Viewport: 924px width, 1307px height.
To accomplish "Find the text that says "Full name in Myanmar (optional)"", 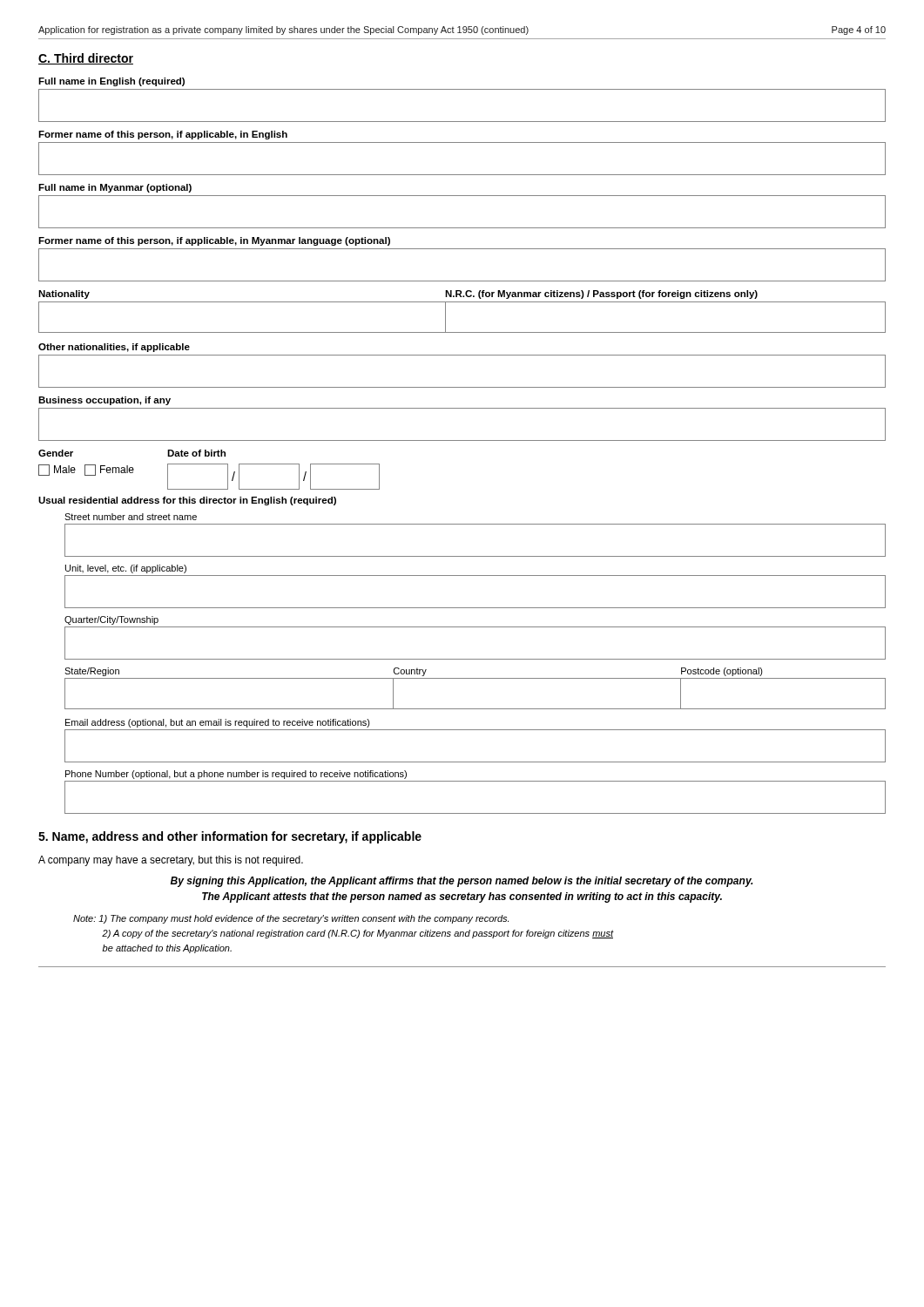I will [115, 187].
